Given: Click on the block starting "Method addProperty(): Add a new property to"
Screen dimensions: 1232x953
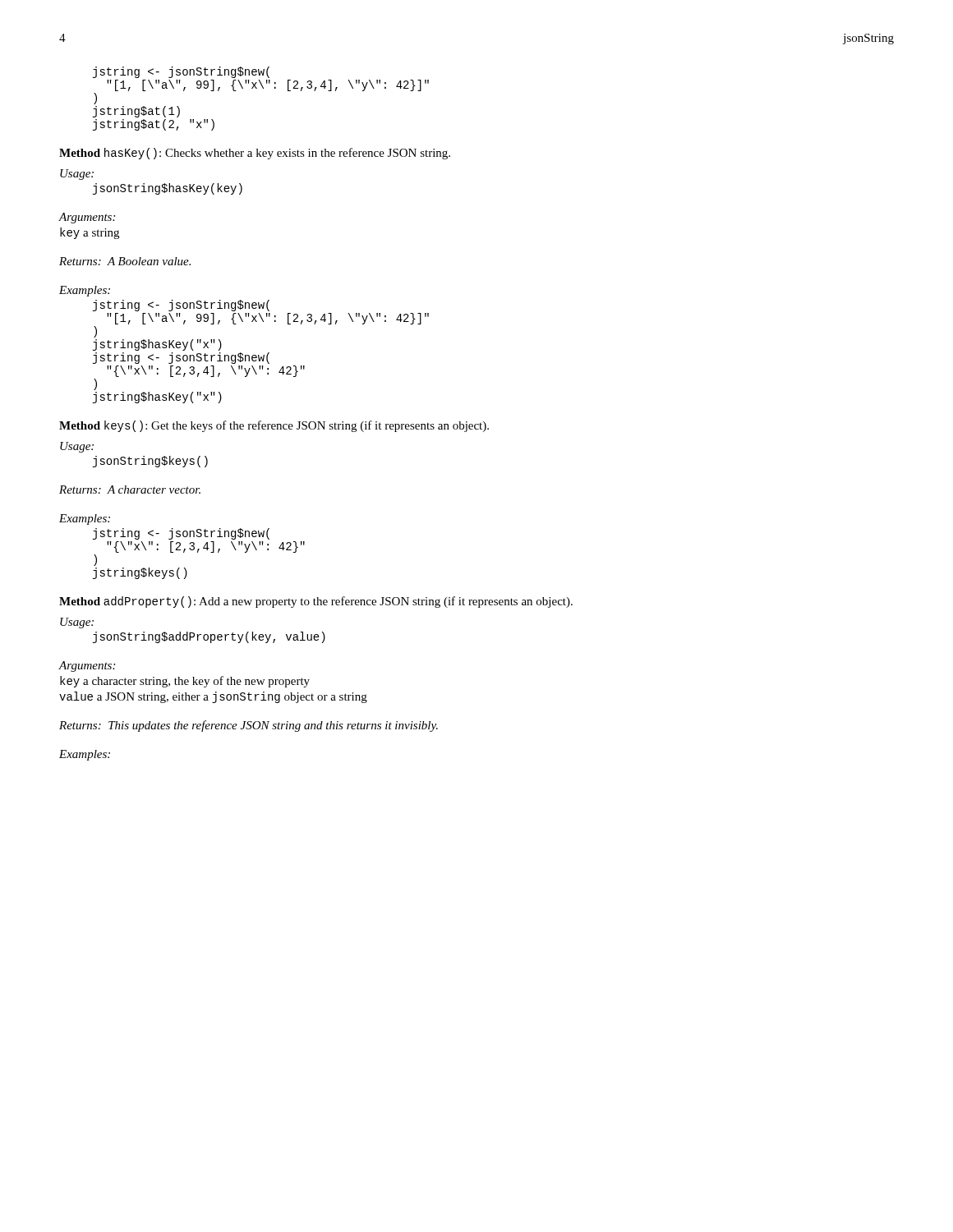Looking at the screenshot, I should [x=316, y=602].
